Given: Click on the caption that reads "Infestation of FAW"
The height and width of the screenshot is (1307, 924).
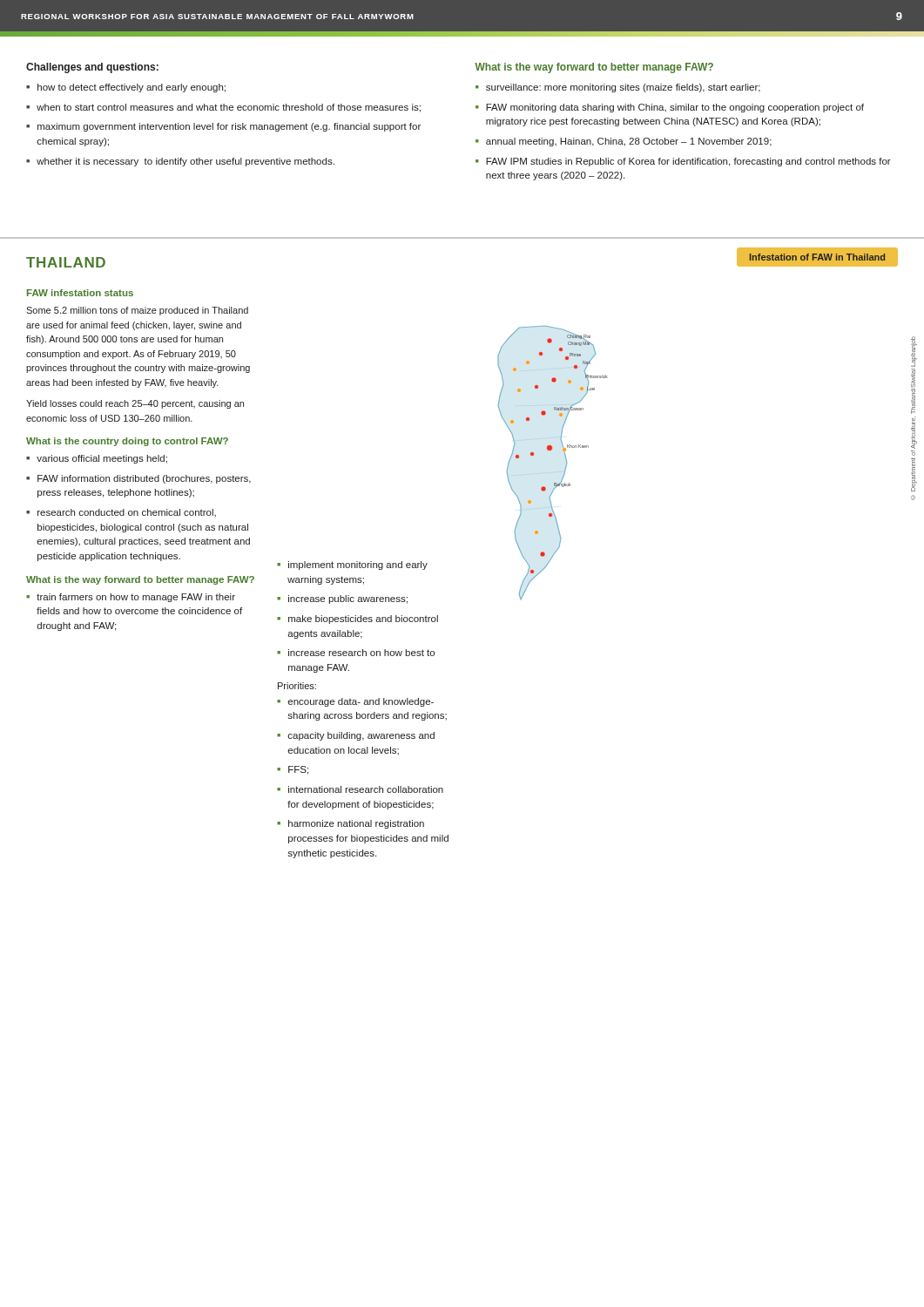Looking at the screenshot, I should 817,257.
